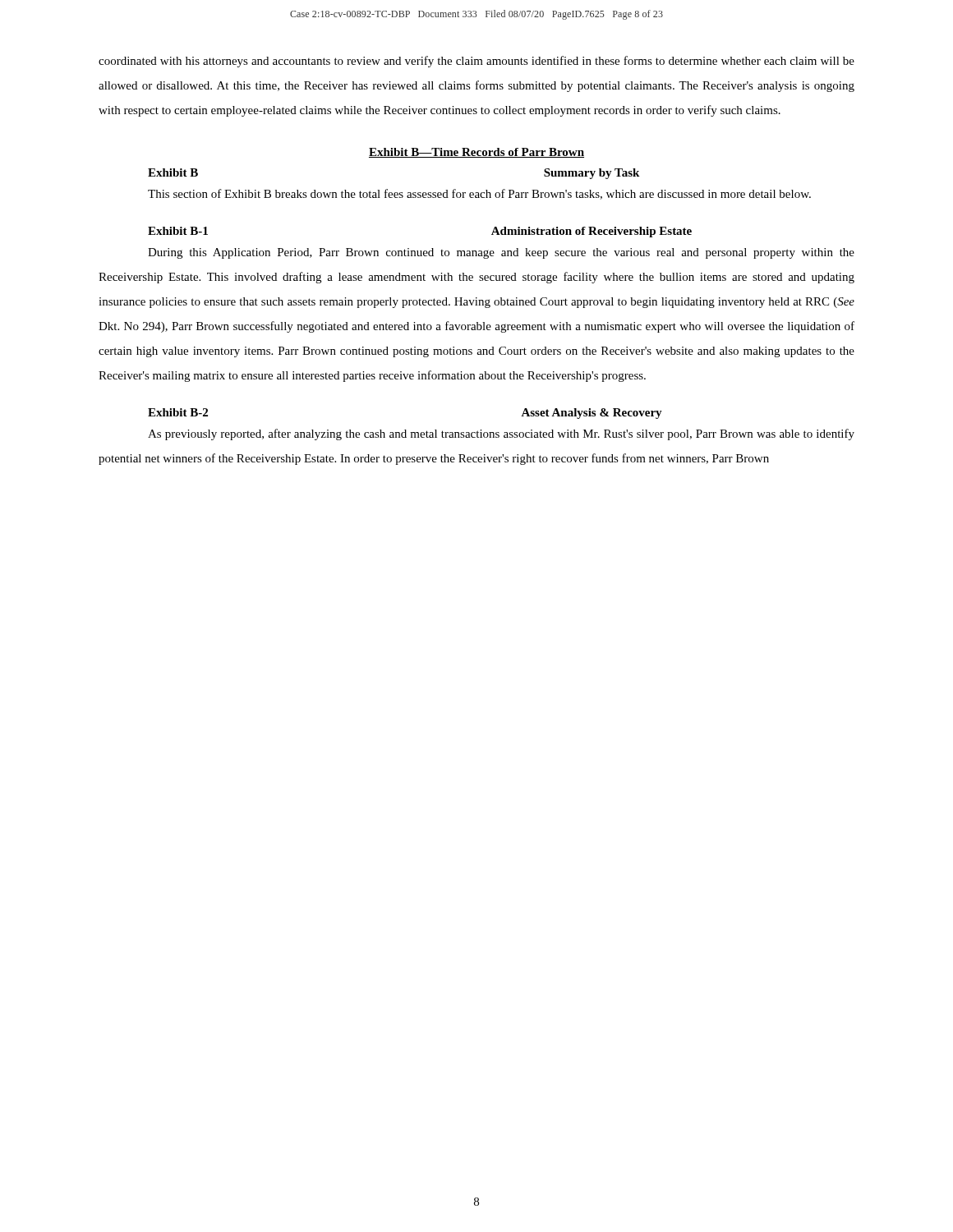Screen dimensions: 1232x953
Task: Find the passage starting "coordinated with his attorneys and accountants"
Action: coord(476,85)
